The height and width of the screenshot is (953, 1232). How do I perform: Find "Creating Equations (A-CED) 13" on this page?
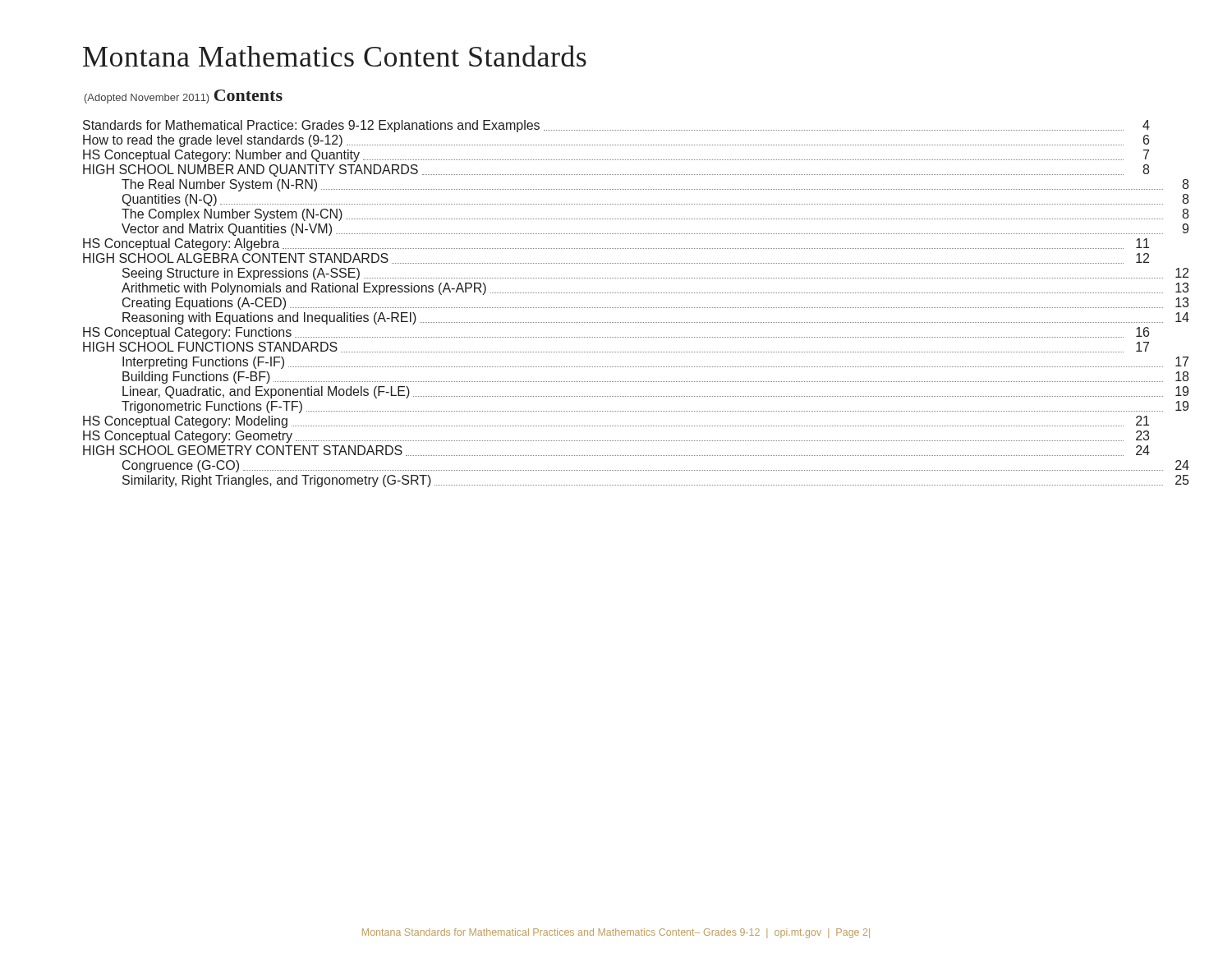coord(616,303)
